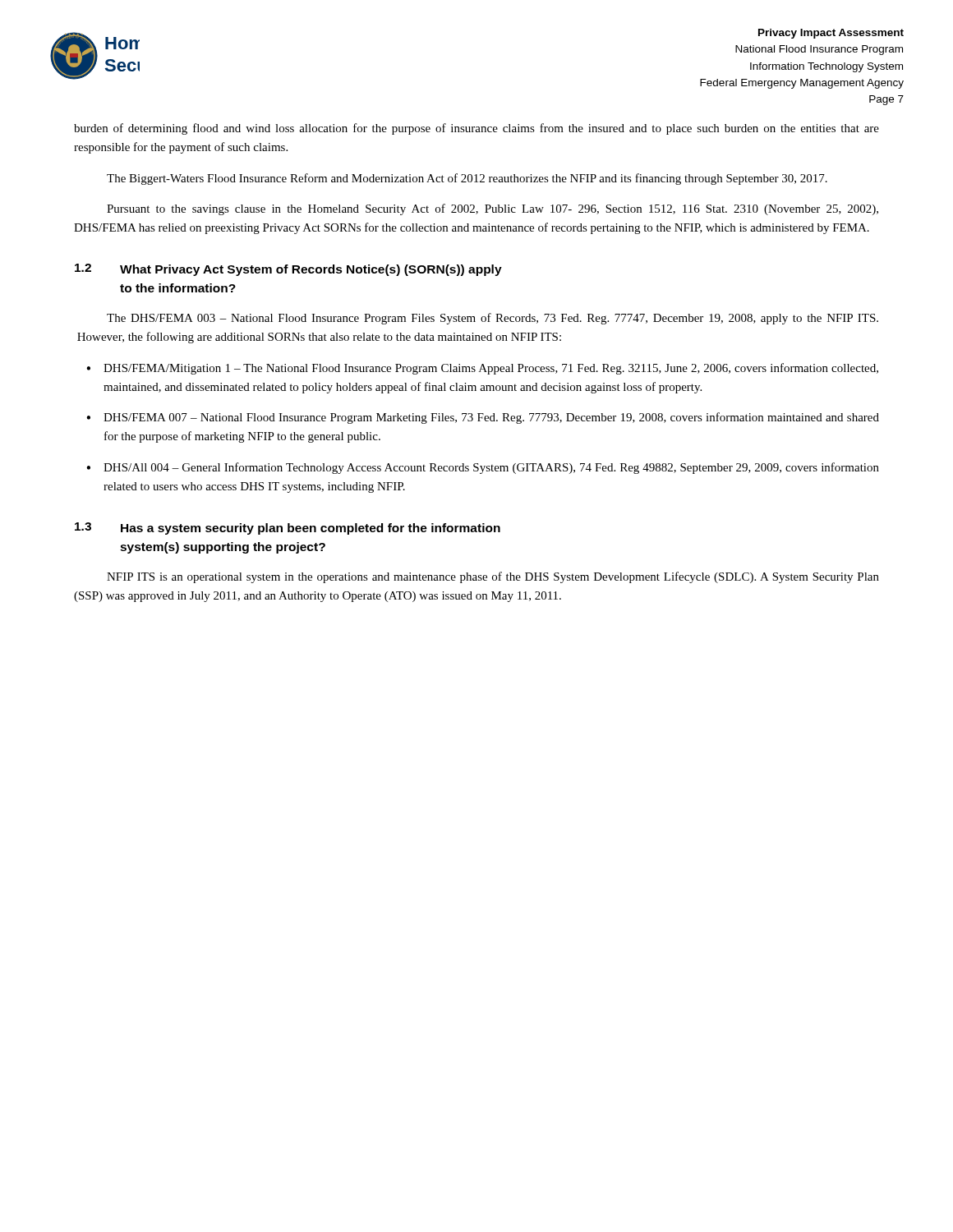Locate the list item that says "• DHS/FEMA/Mitigation 1"
953x1232 pixels.
(x=476, y=378)
